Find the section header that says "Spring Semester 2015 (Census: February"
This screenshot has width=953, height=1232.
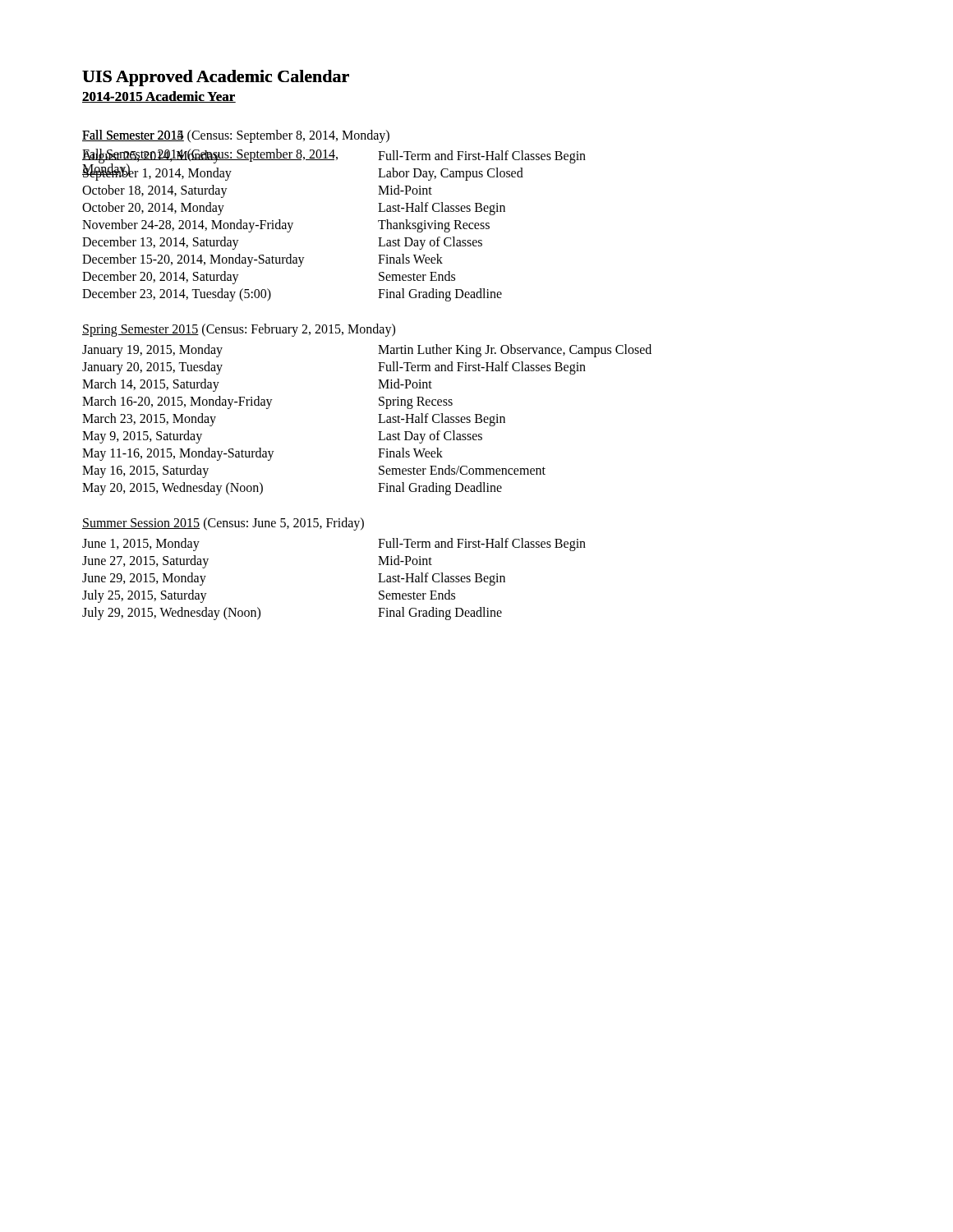pos(239,329)
